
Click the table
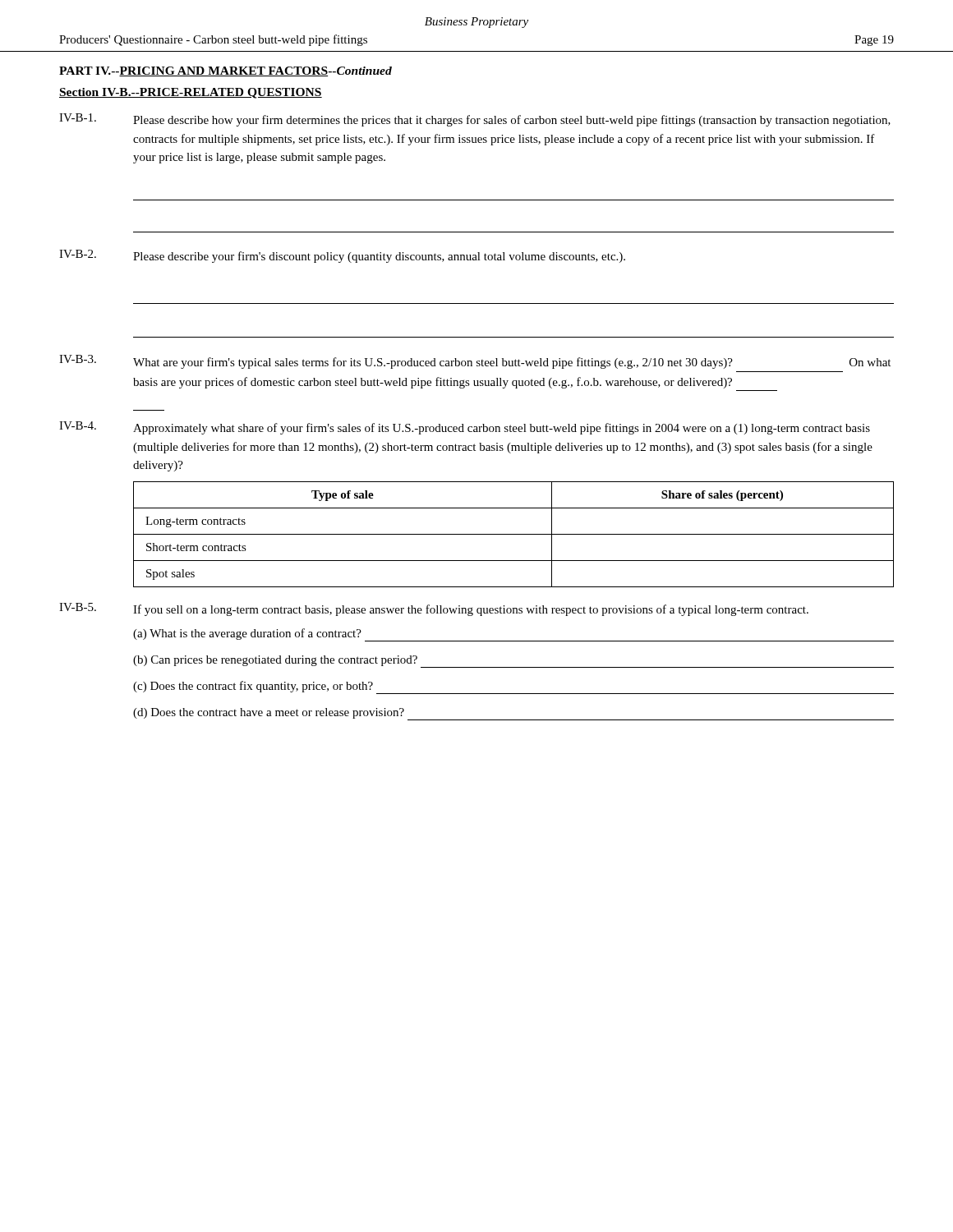[x=513, y=534]
